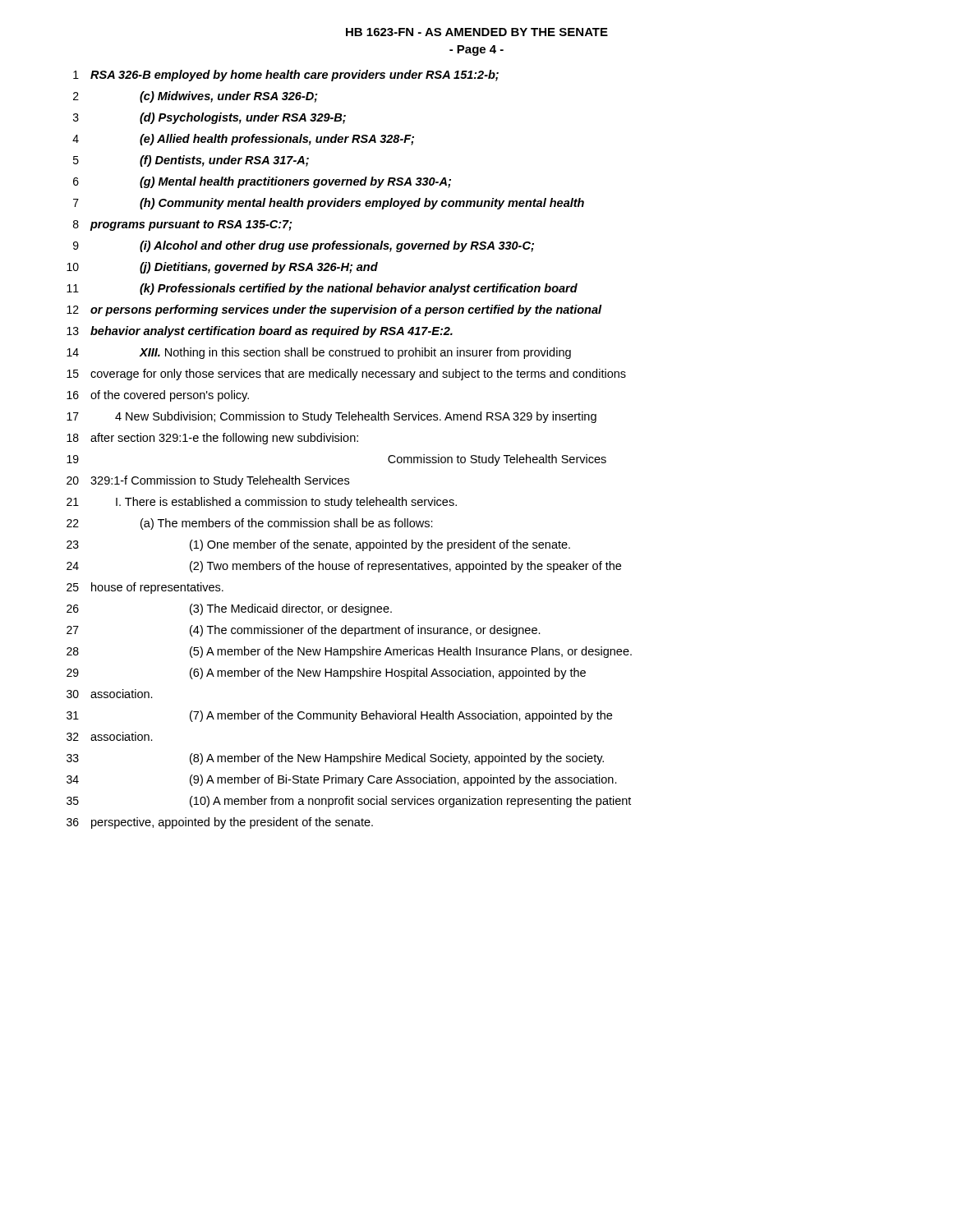Find "25 house of representatives." on this page
Viewport: 953px width, 1232px height.
(x=145, y=588)
